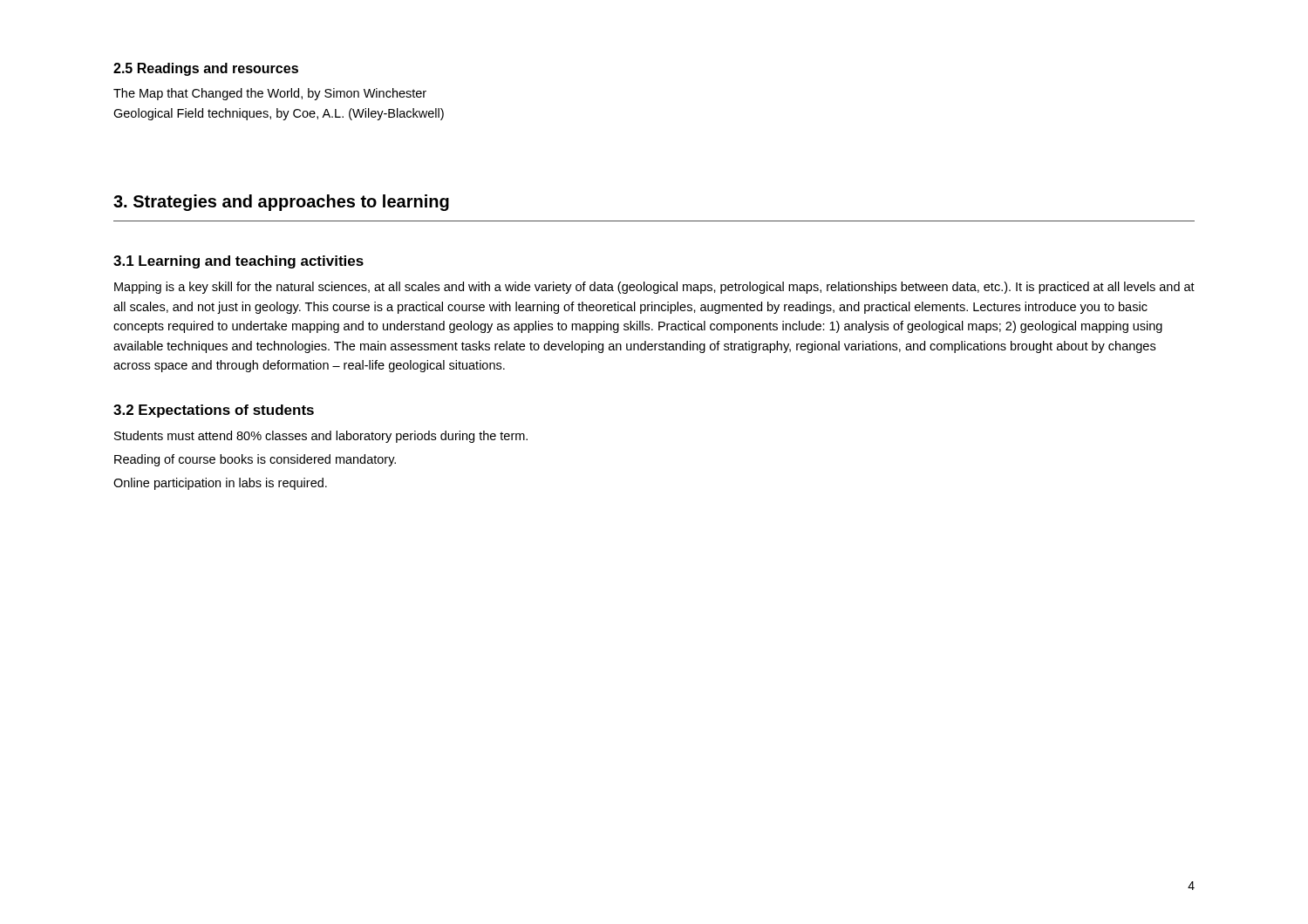This screenshot has width=1308, height=924.
Task: Find the block starting "3.1 Learning and teaching"
Action: coord(239,262)
